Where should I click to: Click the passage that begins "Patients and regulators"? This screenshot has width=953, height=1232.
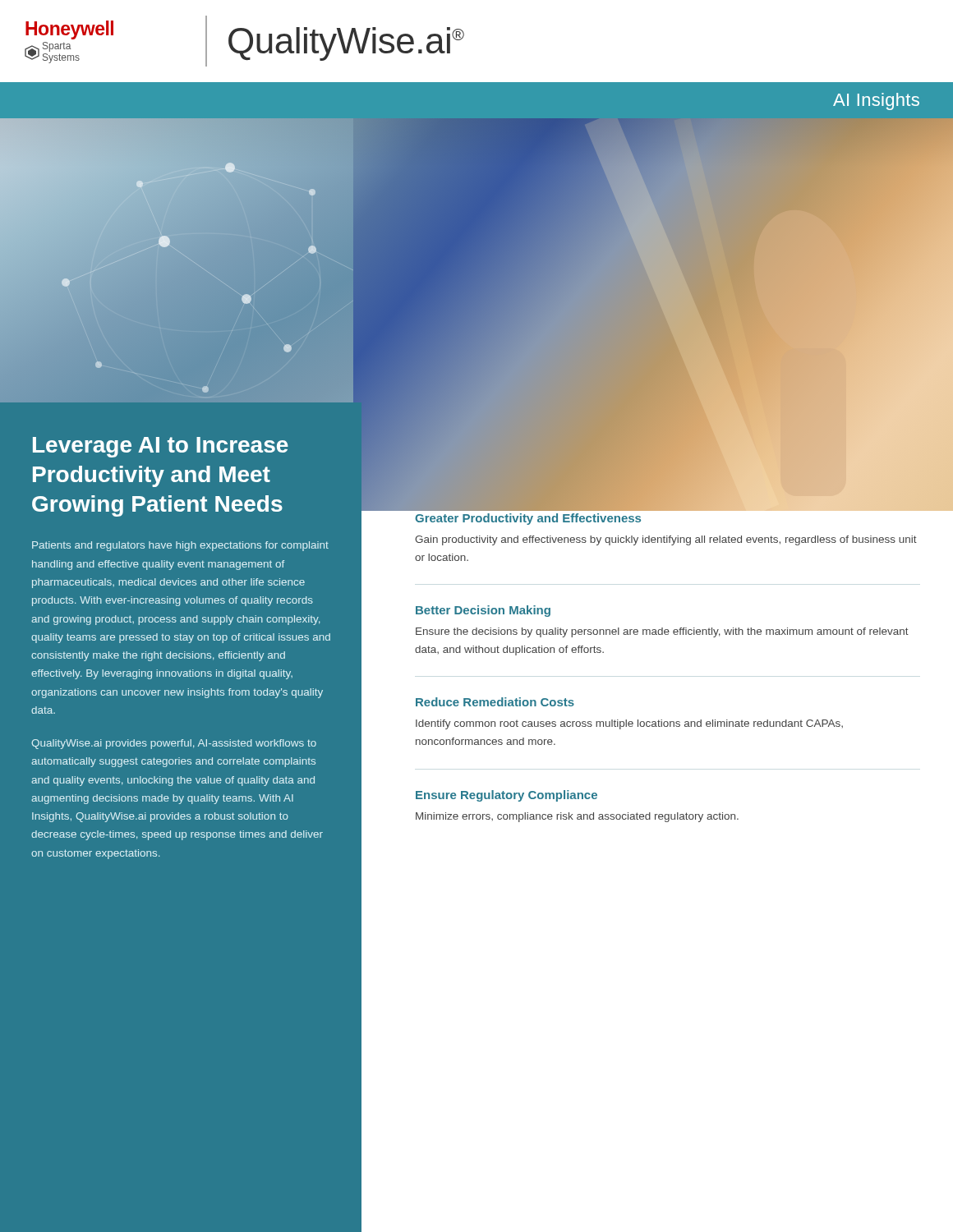tap(181, 628)
